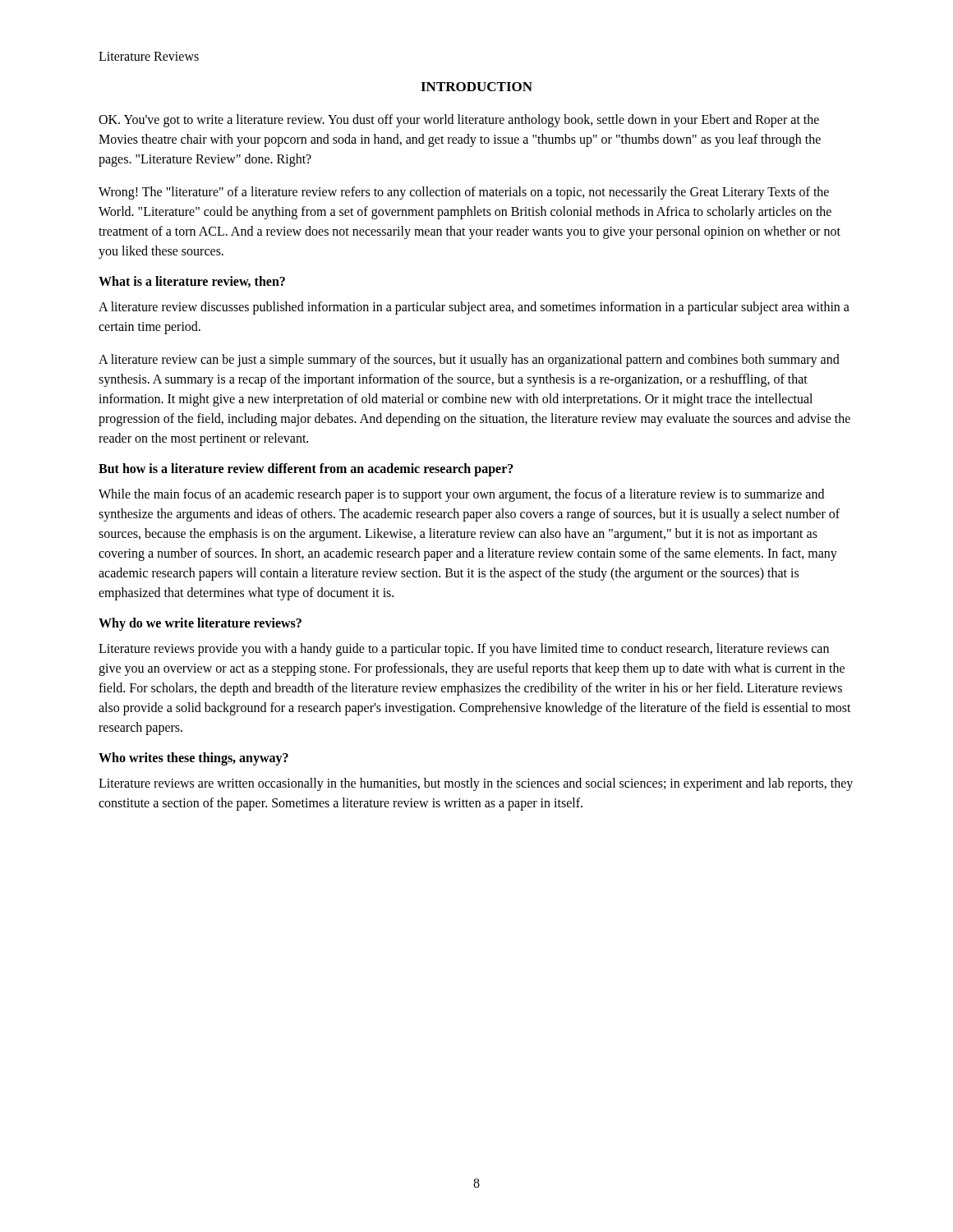Click on the element starting "Why do we write literature reviews?"
The width and height of the screenshot is (953, 1232).
click(200, 623)
